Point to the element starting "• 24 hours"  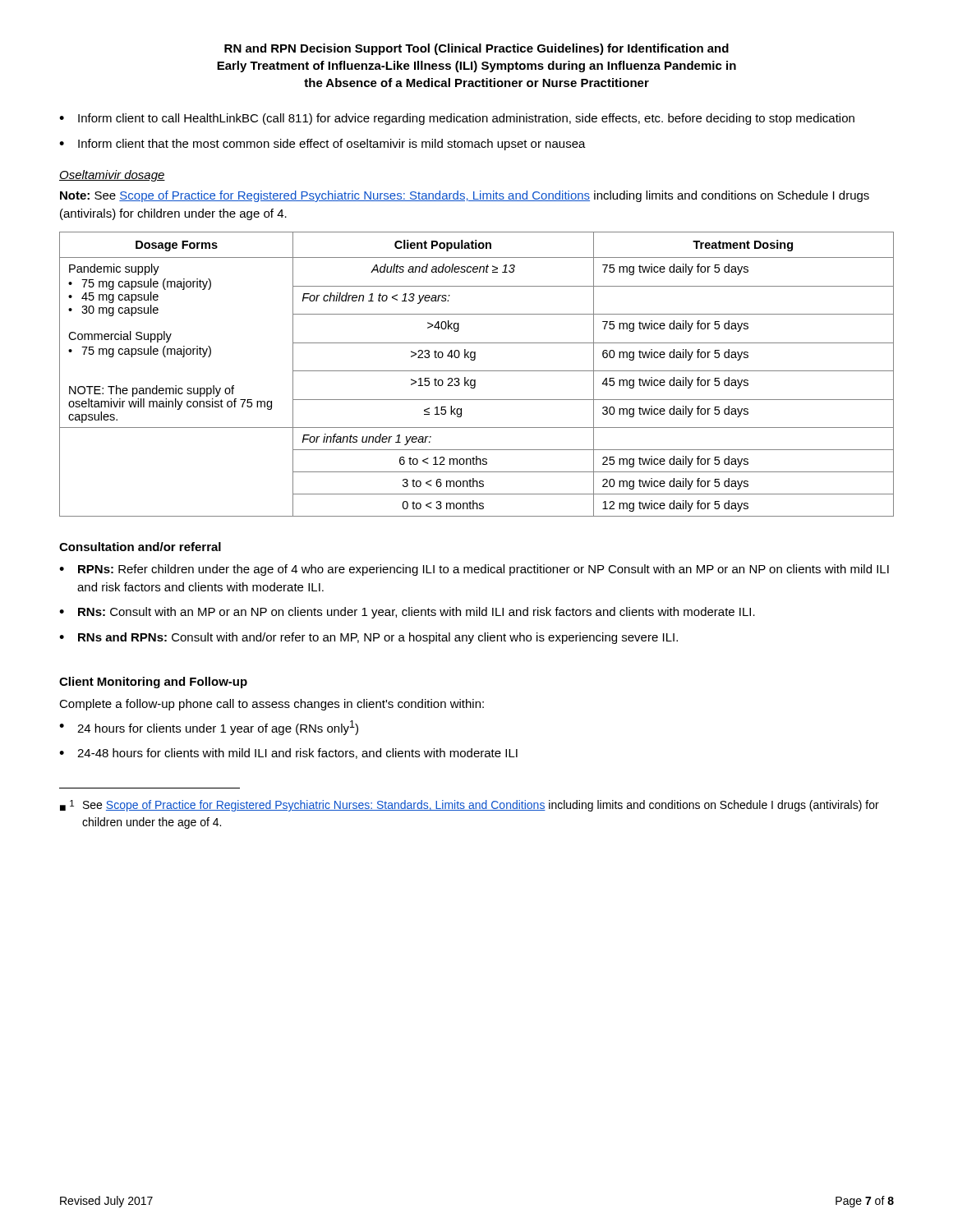(x=209, y=728)
